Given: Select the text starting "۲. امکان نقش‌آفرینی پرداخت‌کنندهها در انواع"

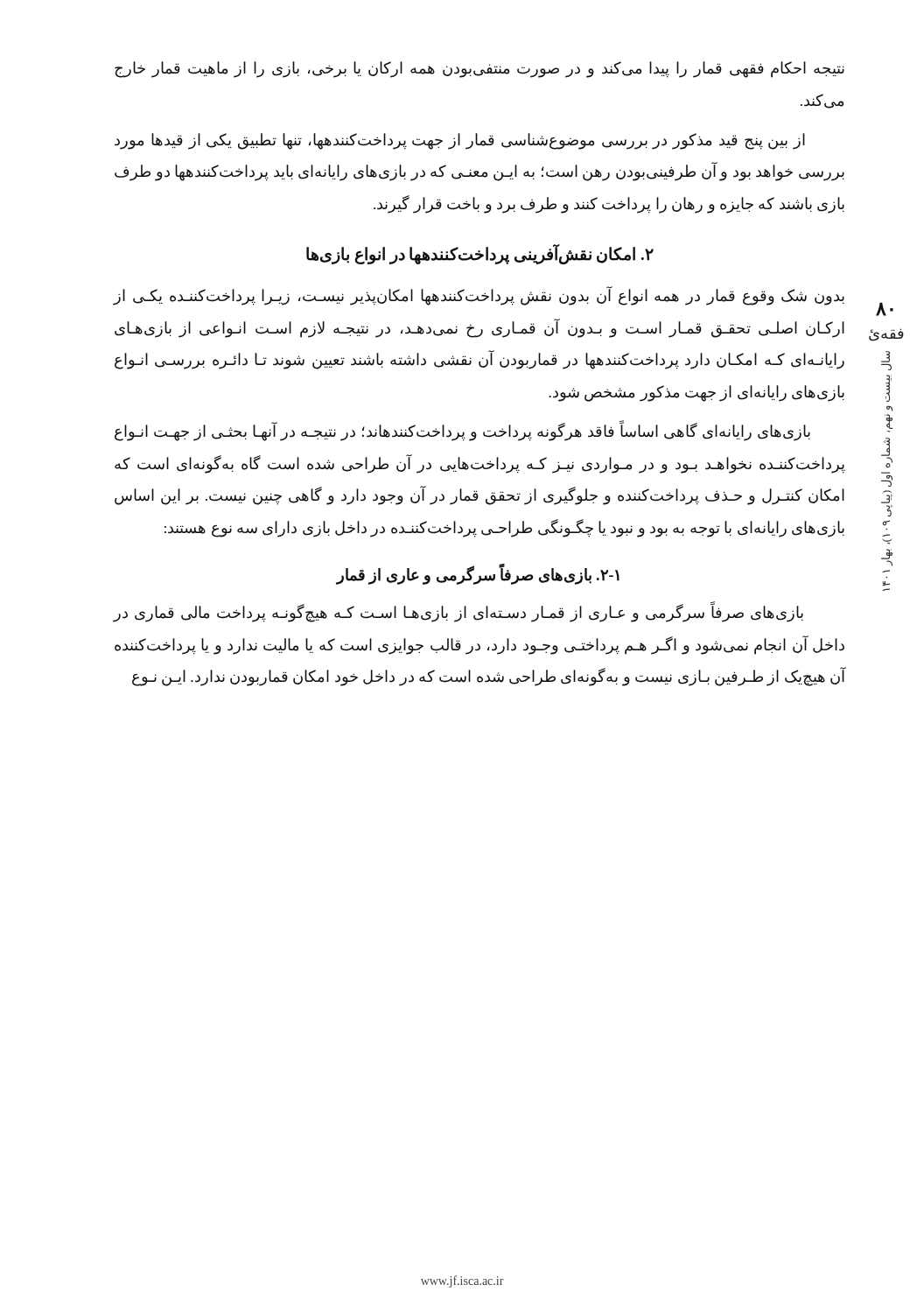Looking at the screenshot, I should point(480,255).
